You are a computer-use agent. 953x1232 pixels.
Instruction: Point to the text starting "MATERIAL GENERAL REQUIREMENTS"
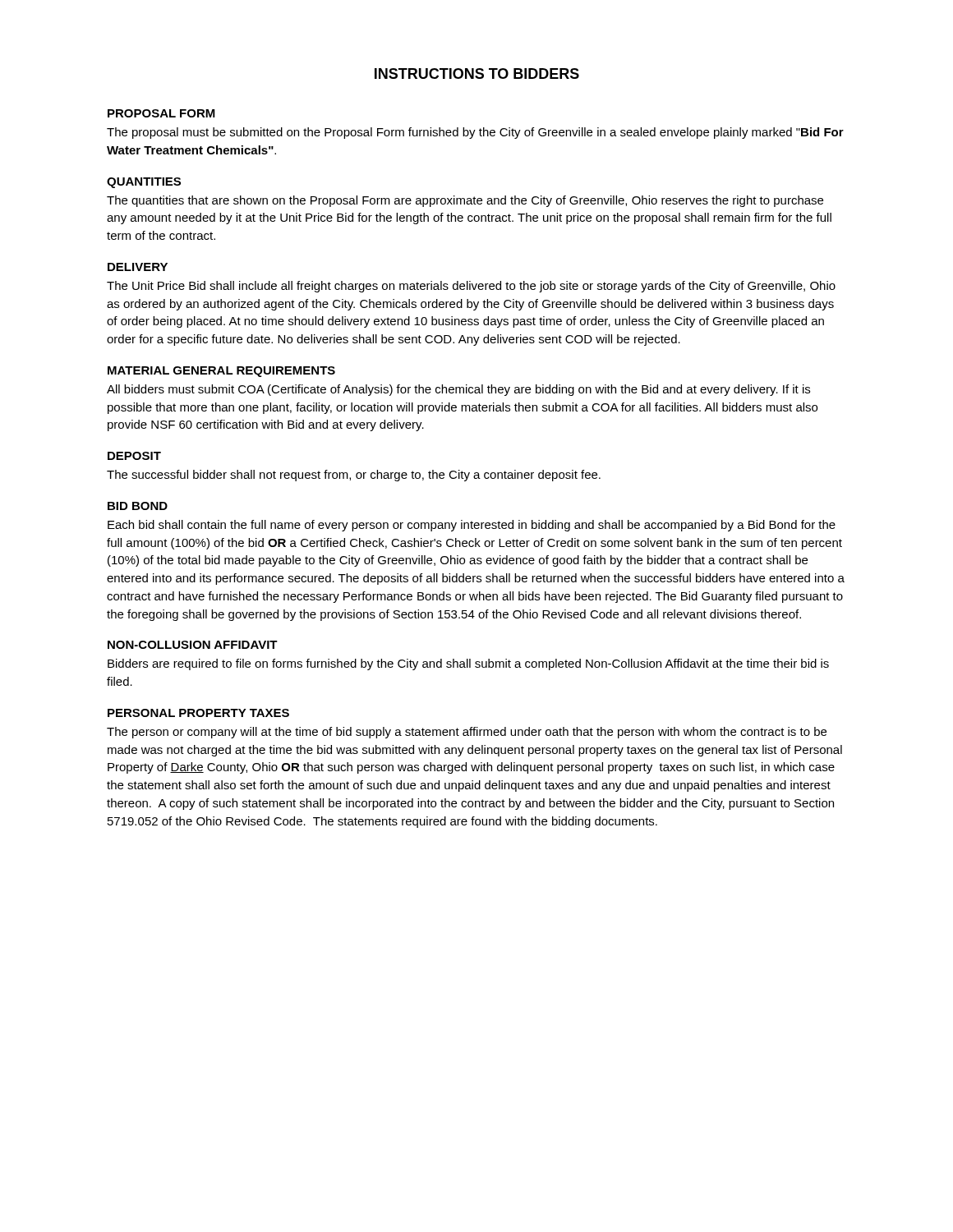click(221, 370)
